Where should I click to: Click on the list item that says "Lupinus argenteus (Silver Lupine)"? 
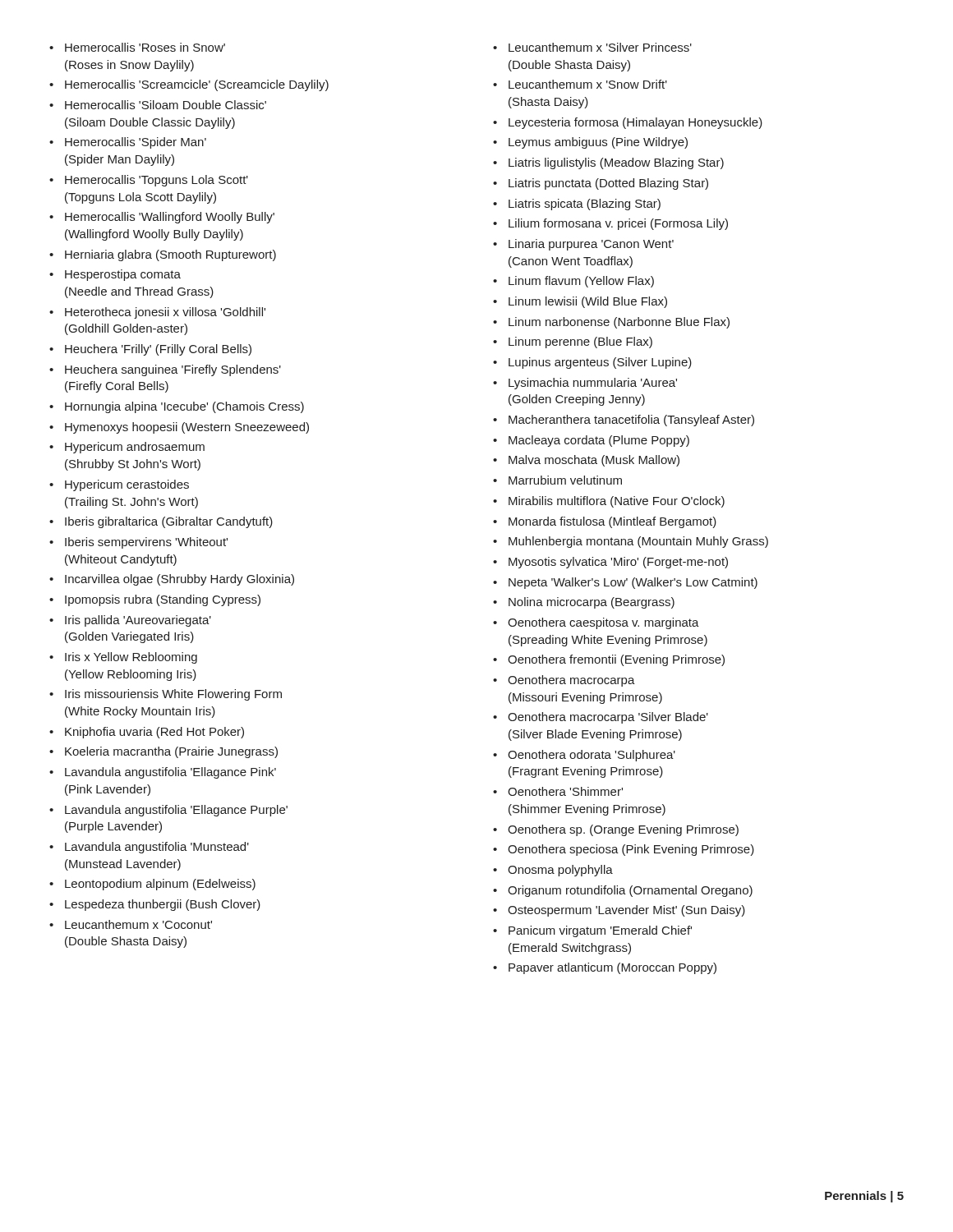coord(600,362)
